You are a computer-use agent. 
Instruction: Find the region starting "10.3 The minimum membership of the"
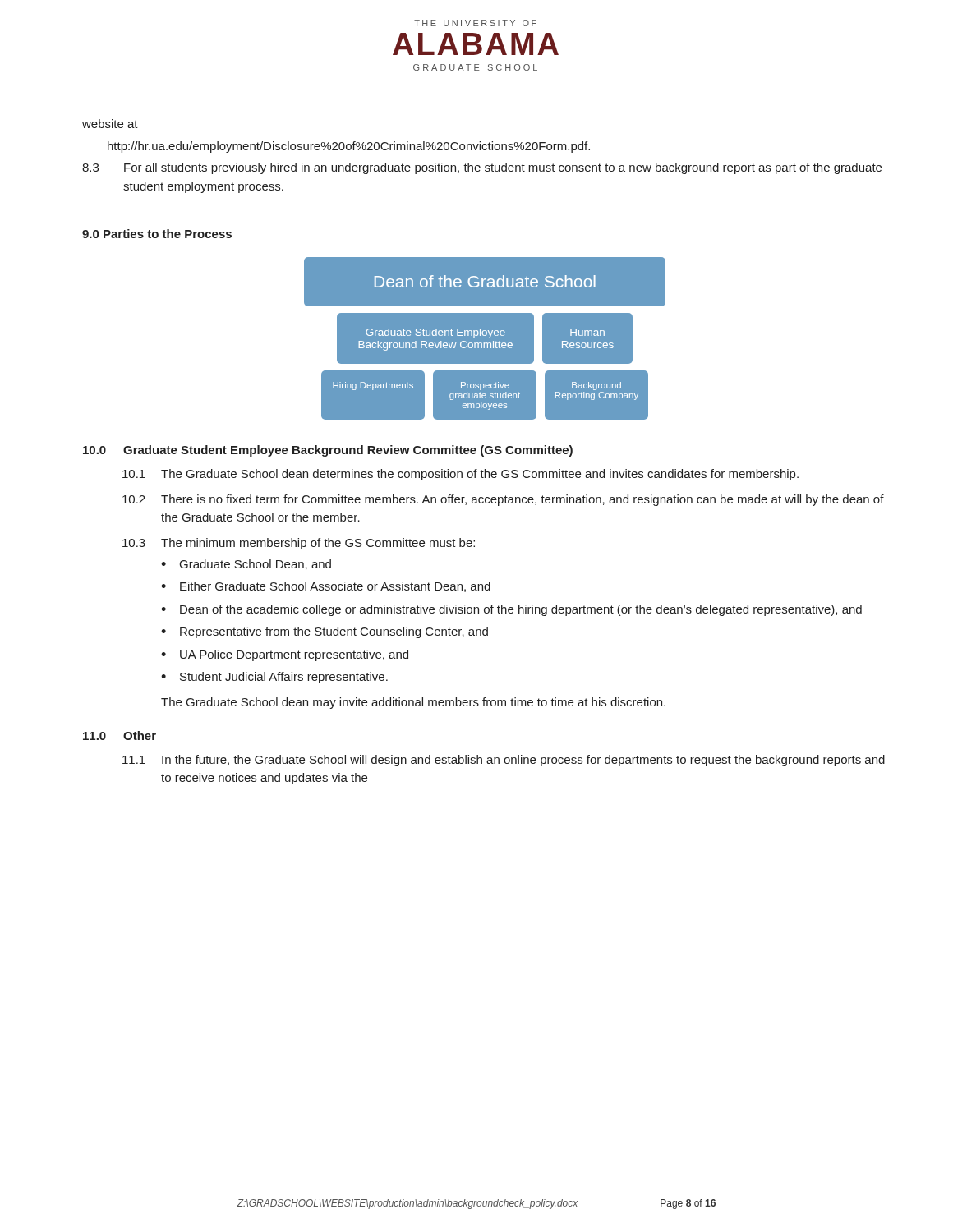pyautogui.click(x=299, y=544)
